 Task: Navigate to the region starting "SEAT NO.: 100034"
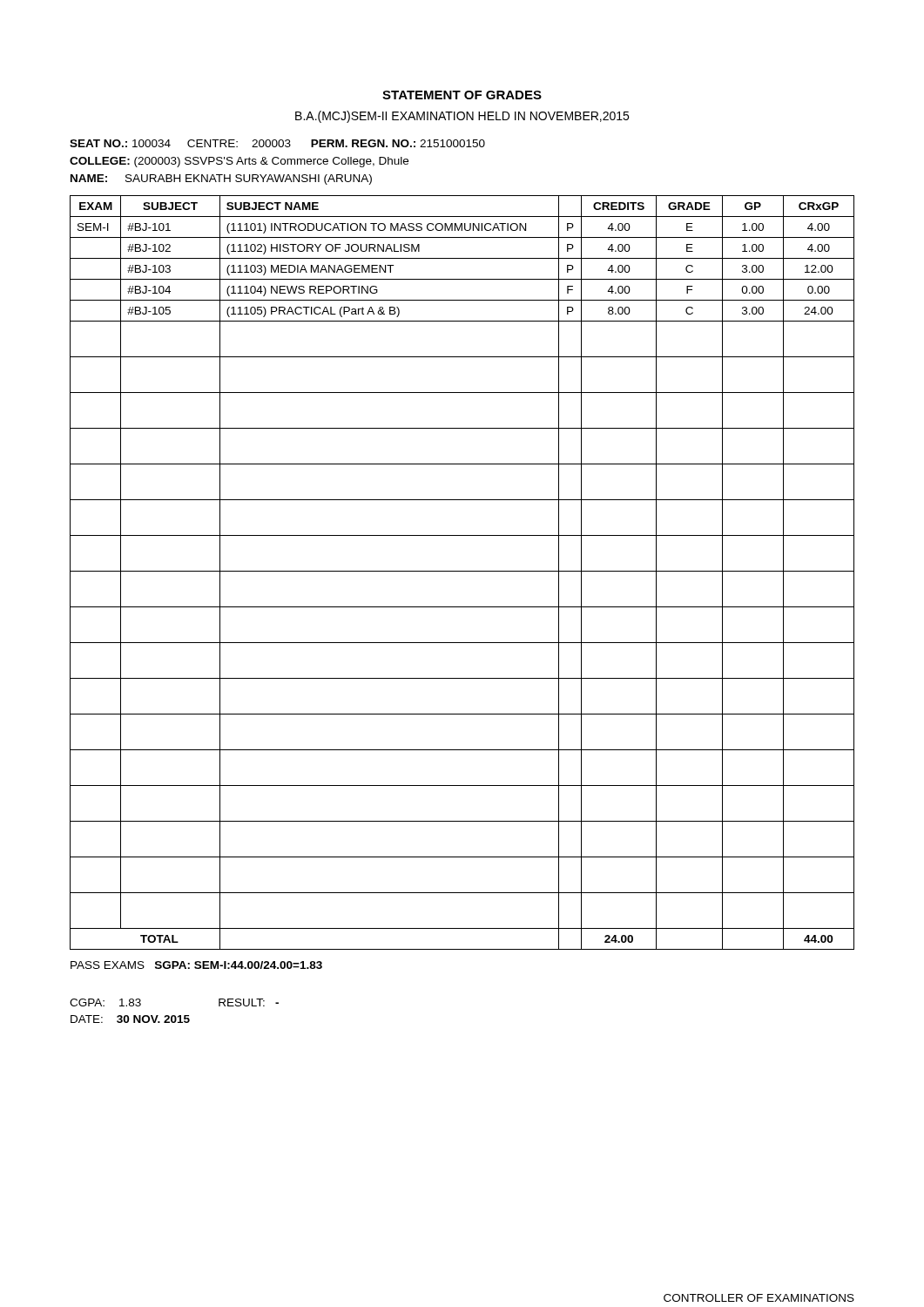[x=277, y=143]
